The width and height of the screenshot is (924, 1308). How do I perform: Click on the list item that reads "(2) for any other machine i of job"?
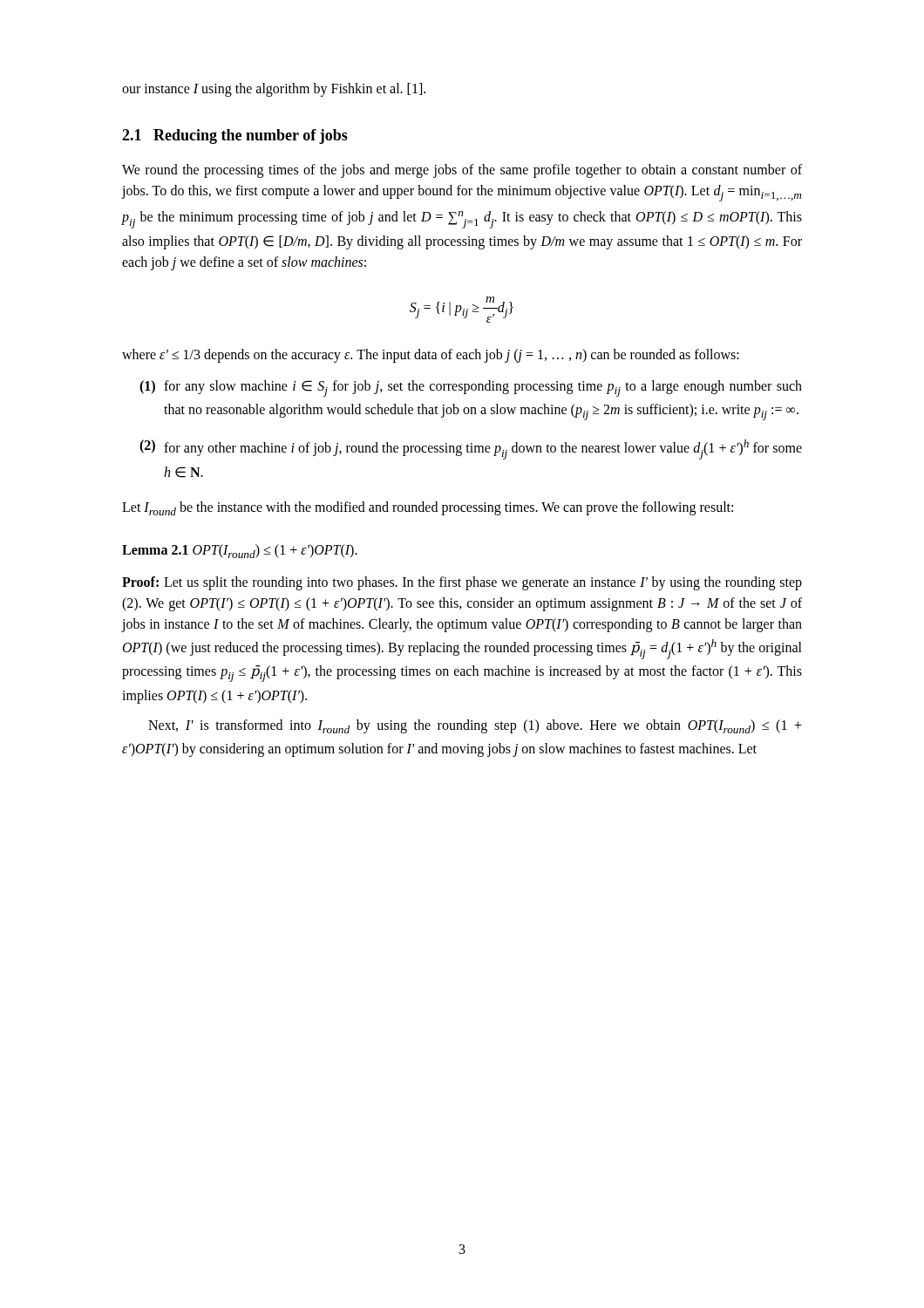(x=471, y=459)
